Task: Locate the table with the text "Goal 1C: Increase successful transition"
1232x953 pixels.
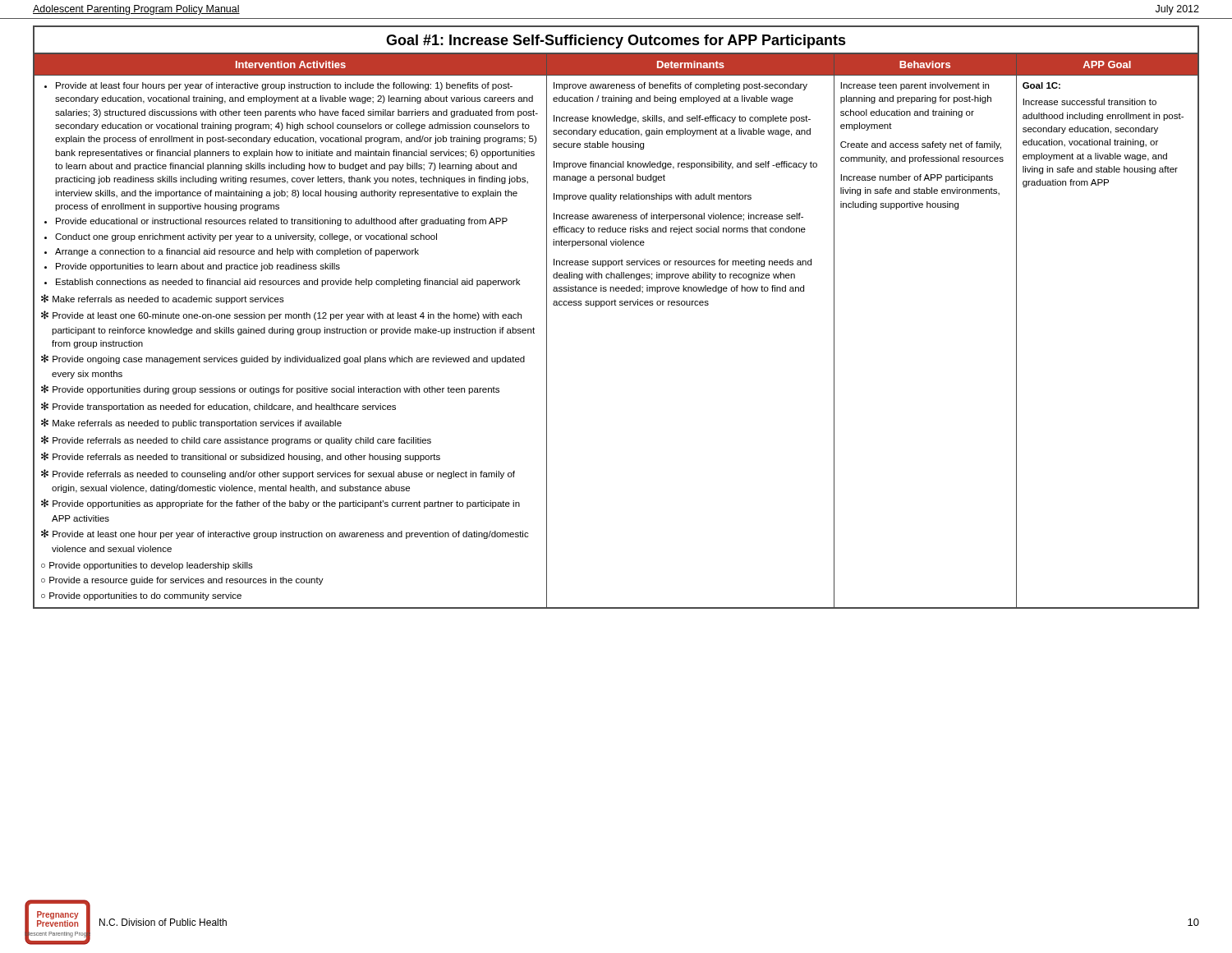Action: pos(616,317)
